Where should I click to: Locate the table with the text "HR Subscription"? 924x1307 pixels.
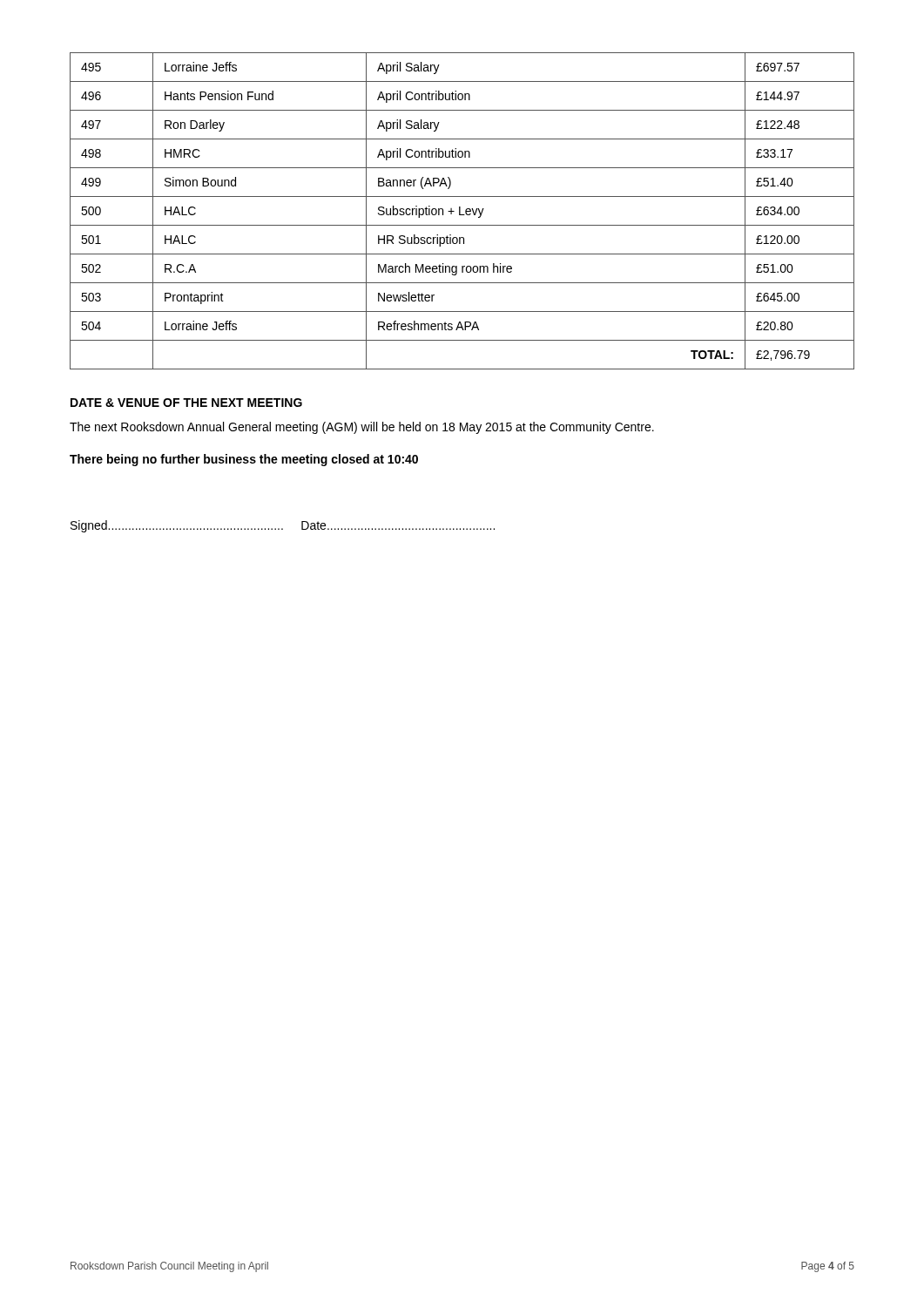click(462, 211)
